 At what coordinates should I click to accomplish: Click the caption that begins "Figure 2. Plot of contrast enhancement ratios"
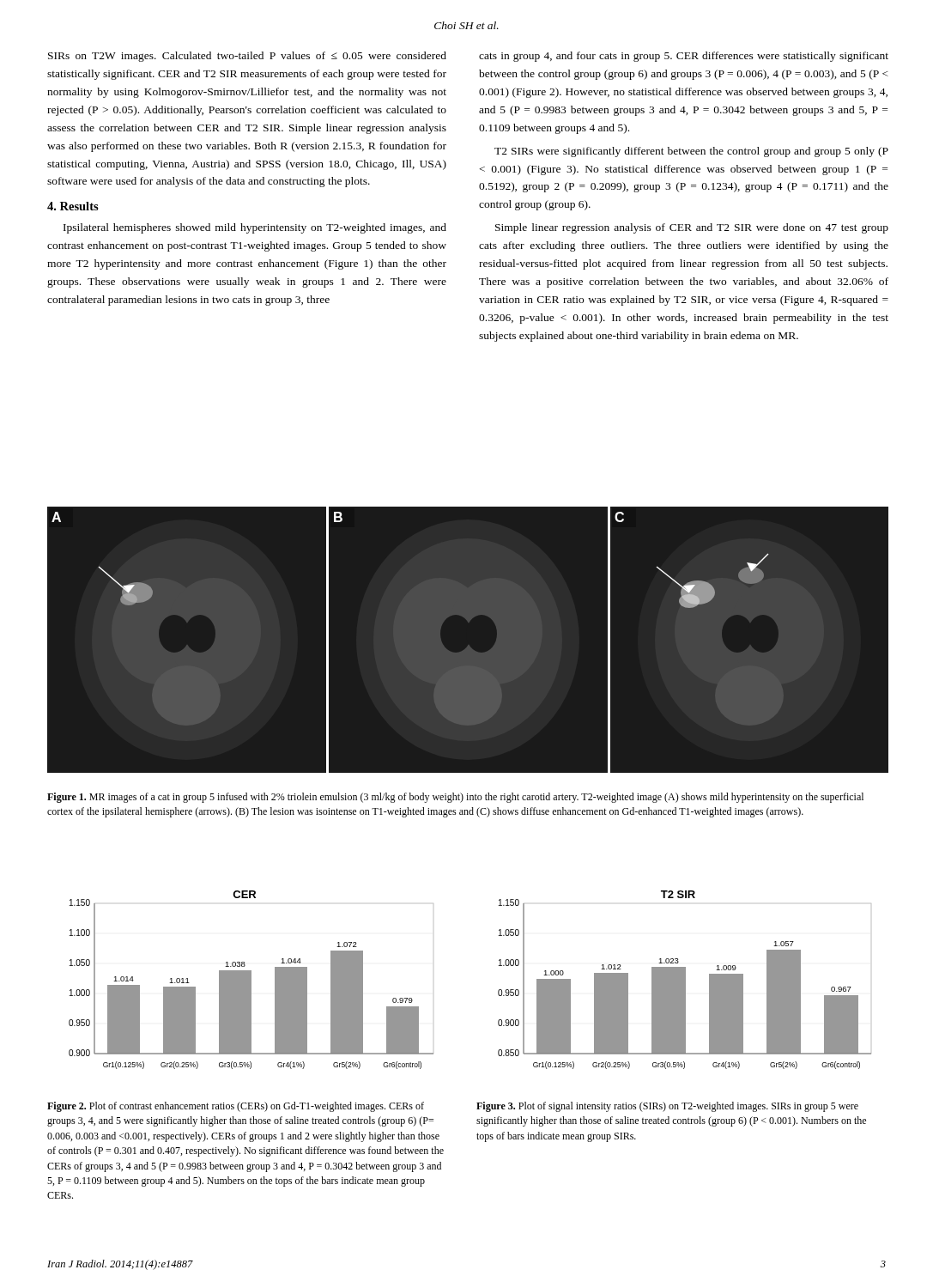pyautogui.click(x=245, y=1151)
